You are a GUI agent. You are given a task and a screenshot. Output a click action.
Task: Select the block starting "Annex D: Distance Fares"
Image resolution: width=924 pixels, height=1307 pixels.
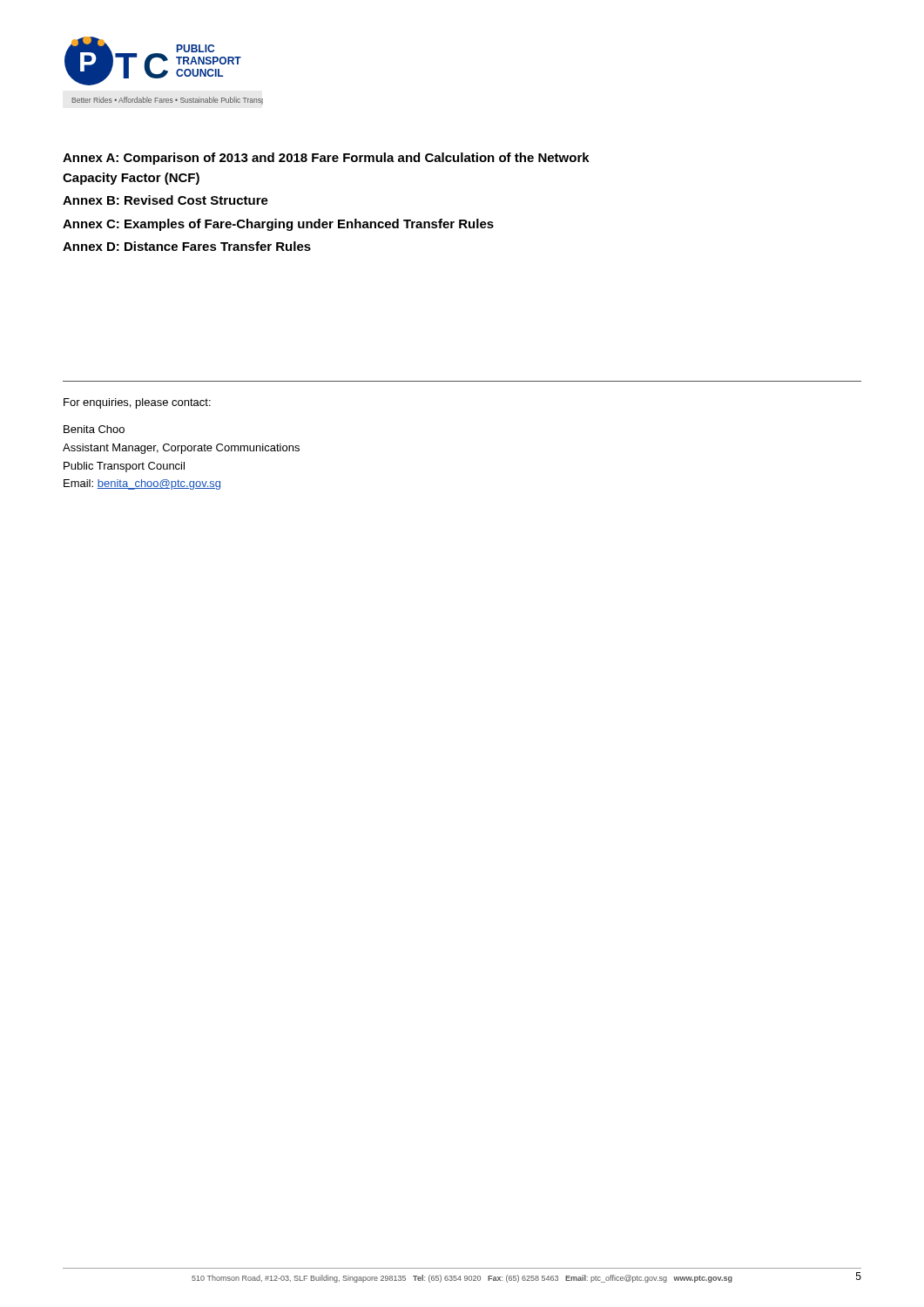click(x=187, y=246)
